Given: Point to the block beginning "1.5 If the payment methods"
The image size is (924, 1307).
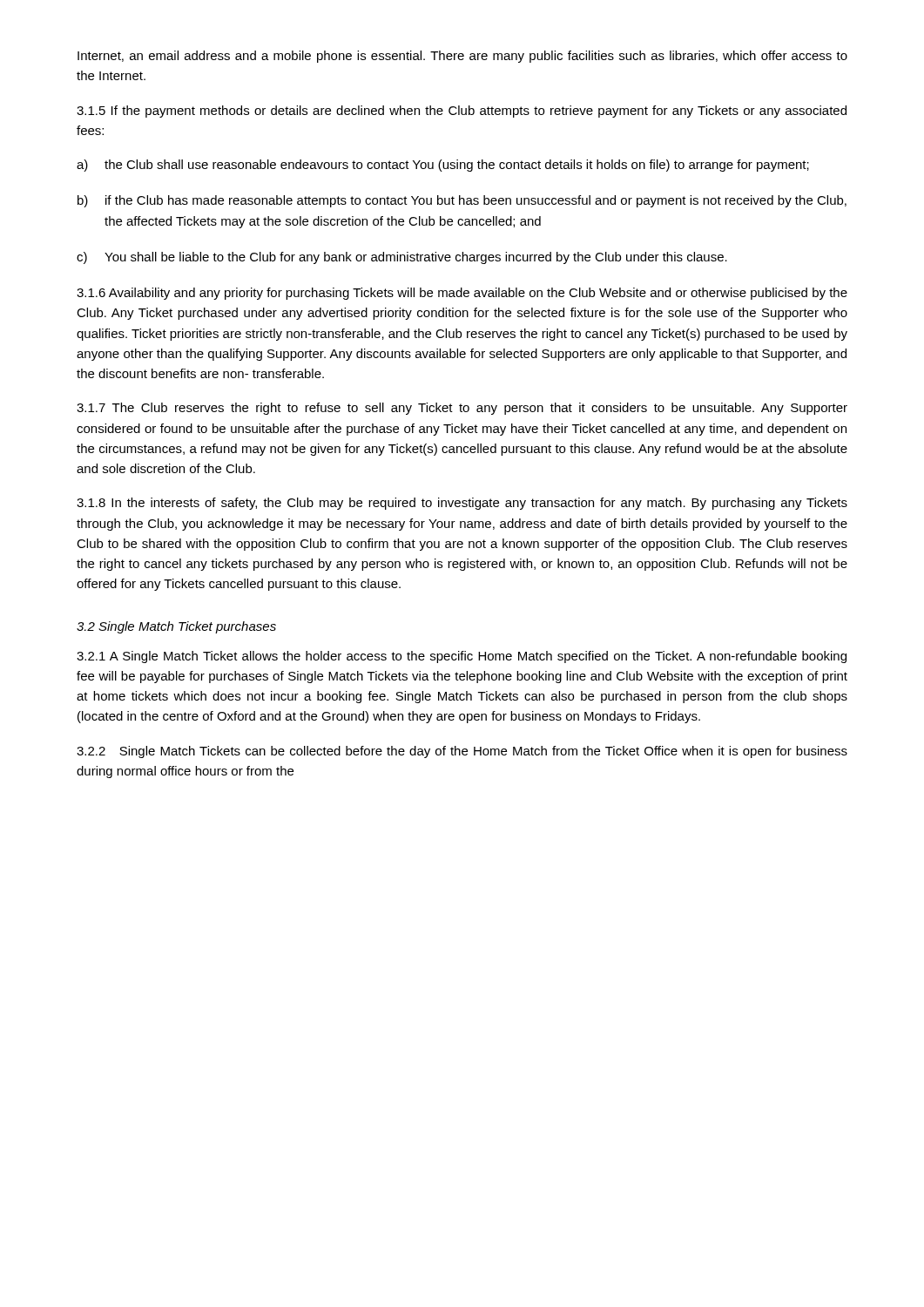Looking at the screenshot, I should [x=462, y=120].
